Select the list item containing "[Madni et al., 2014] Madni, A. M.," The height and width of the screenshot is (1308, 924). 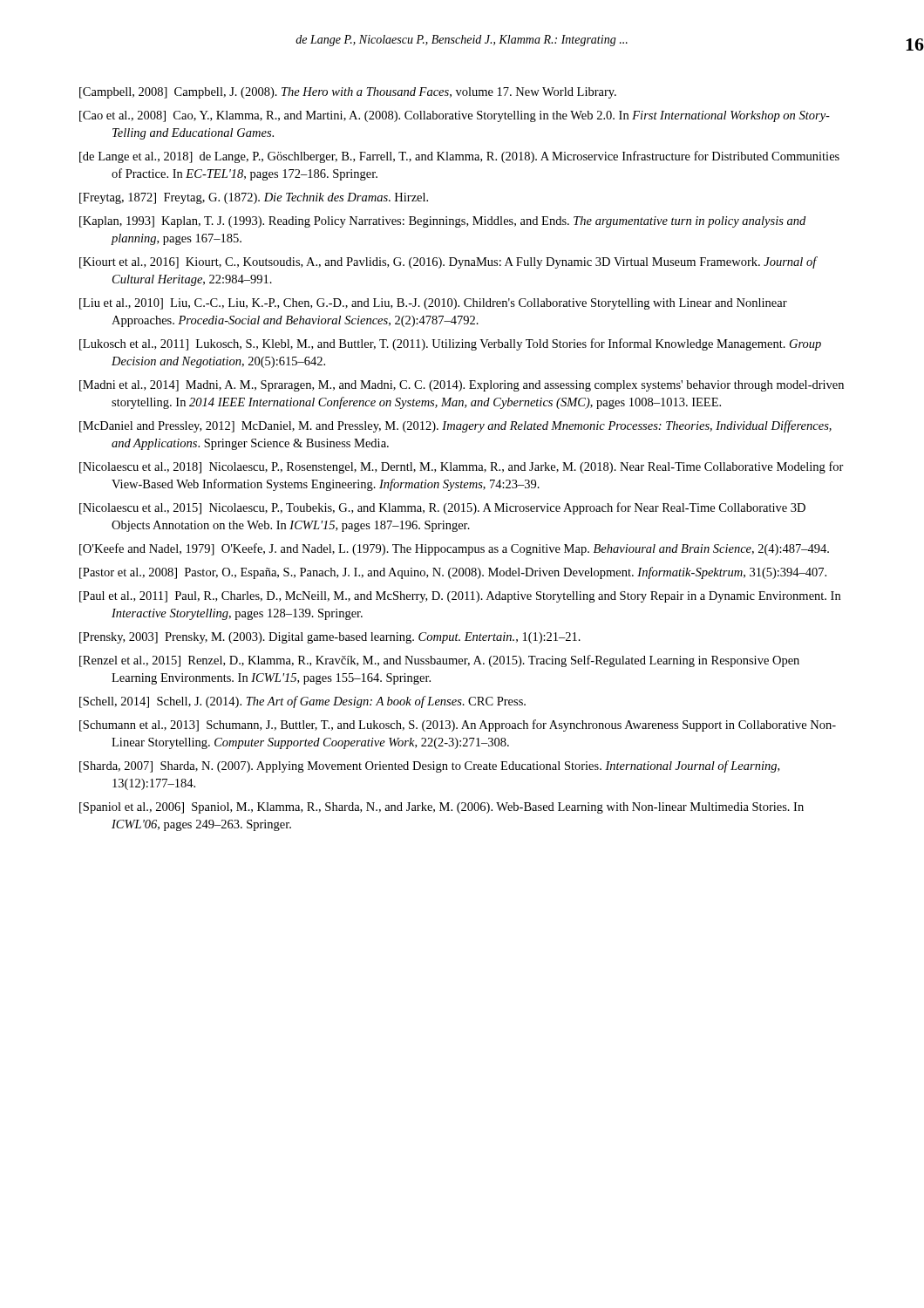(461, 393)
